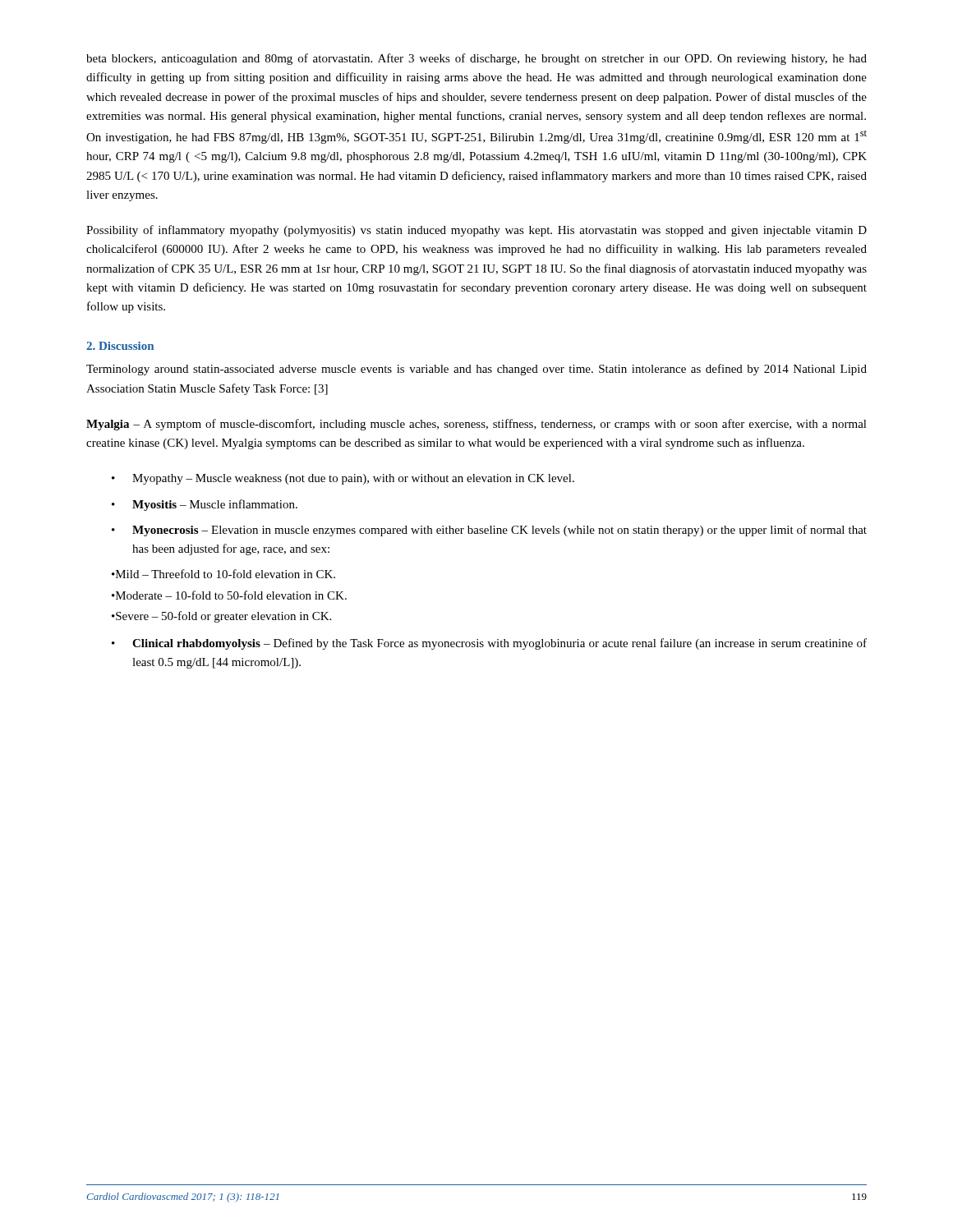
Task: Click on the text starting "•Severe – 50-fold or greater elevation"
Action: pos(222,616)
